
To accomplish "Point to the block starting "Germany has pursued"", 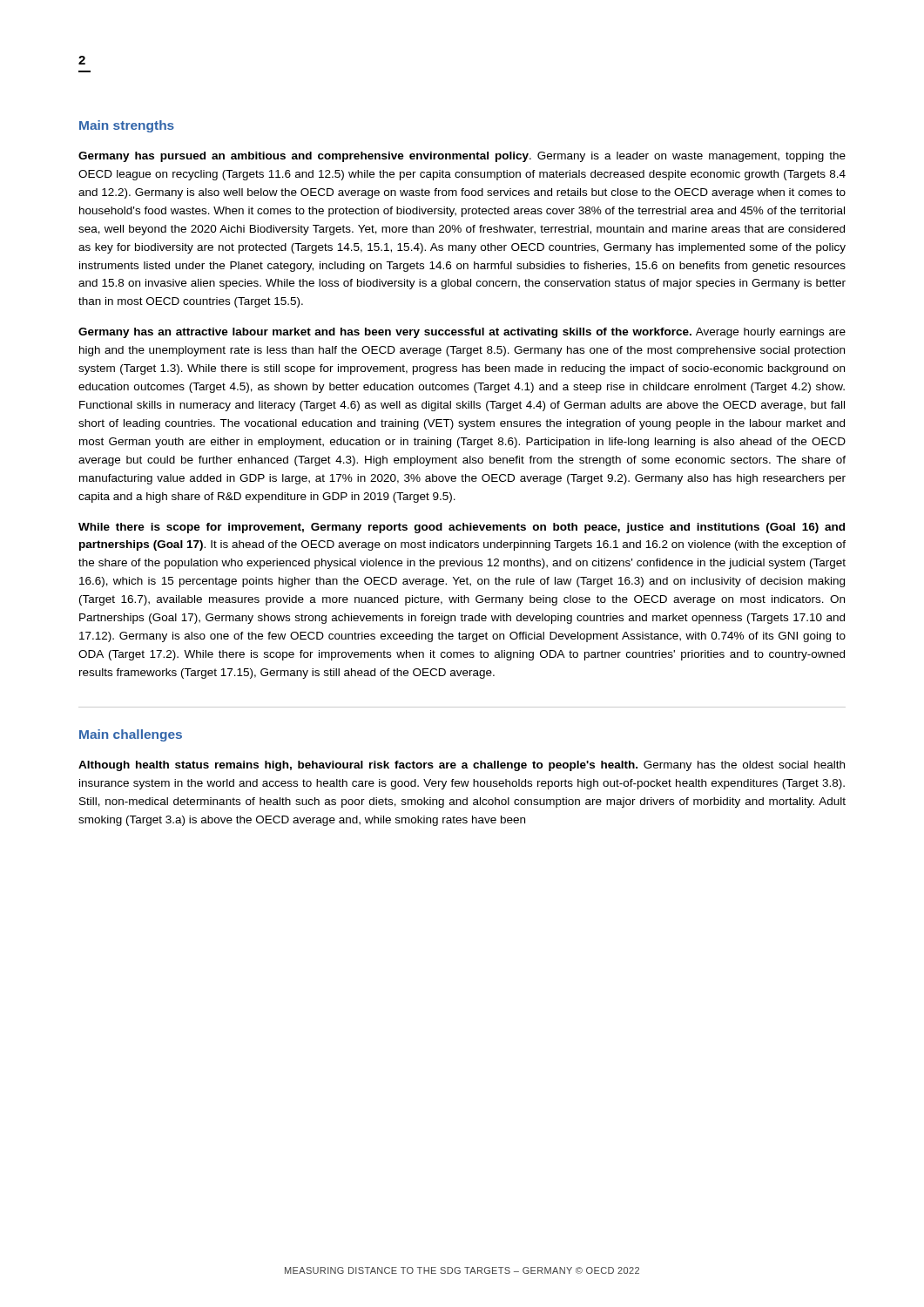I will (462, 228).
